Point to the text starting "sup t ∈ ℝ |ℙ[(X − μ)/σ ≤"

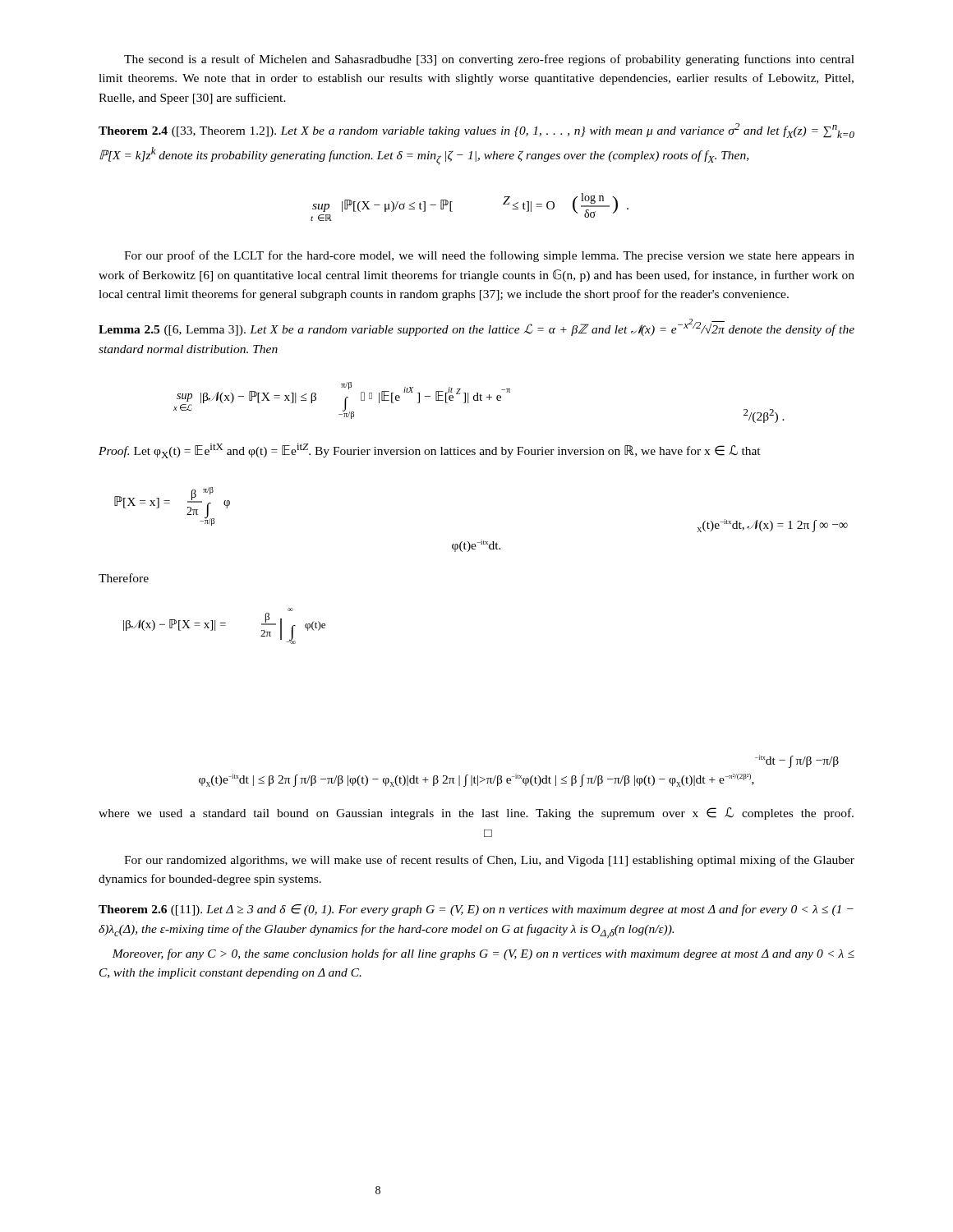322,207
